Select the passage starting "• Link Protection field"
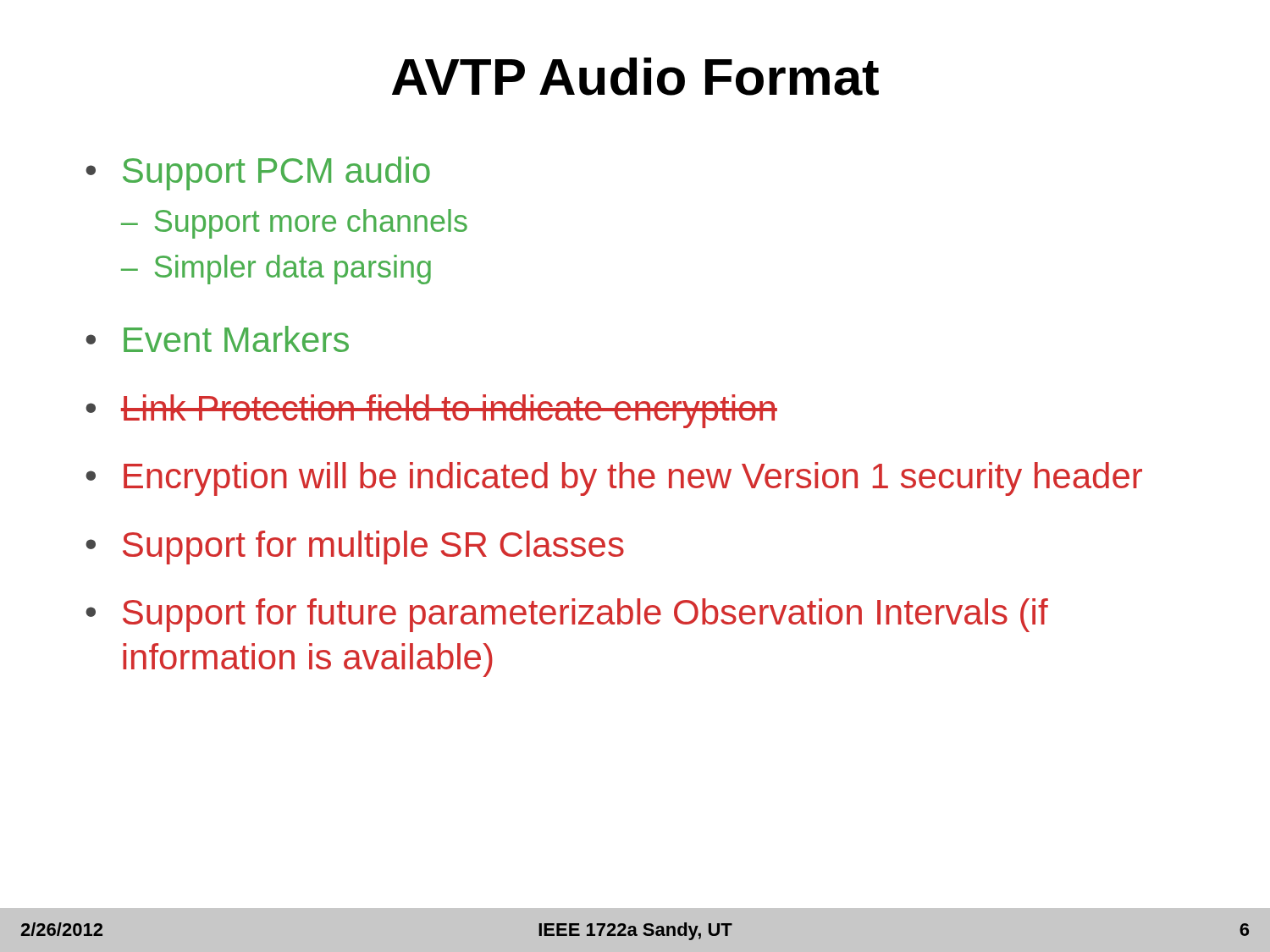 [x=431, y=409]
